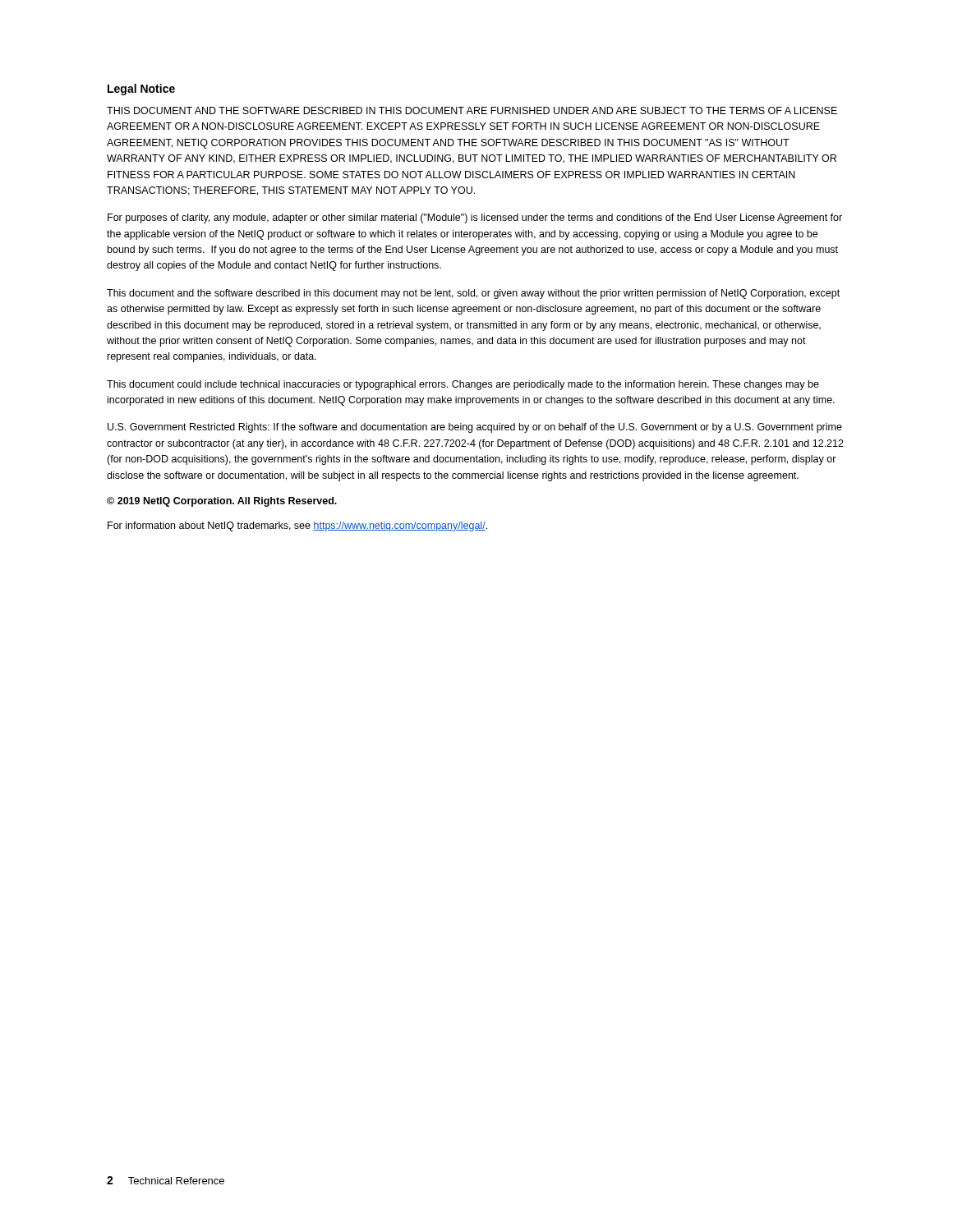
Task: Find the section header containing "Legal Notice"
Action: click(141, 89)
